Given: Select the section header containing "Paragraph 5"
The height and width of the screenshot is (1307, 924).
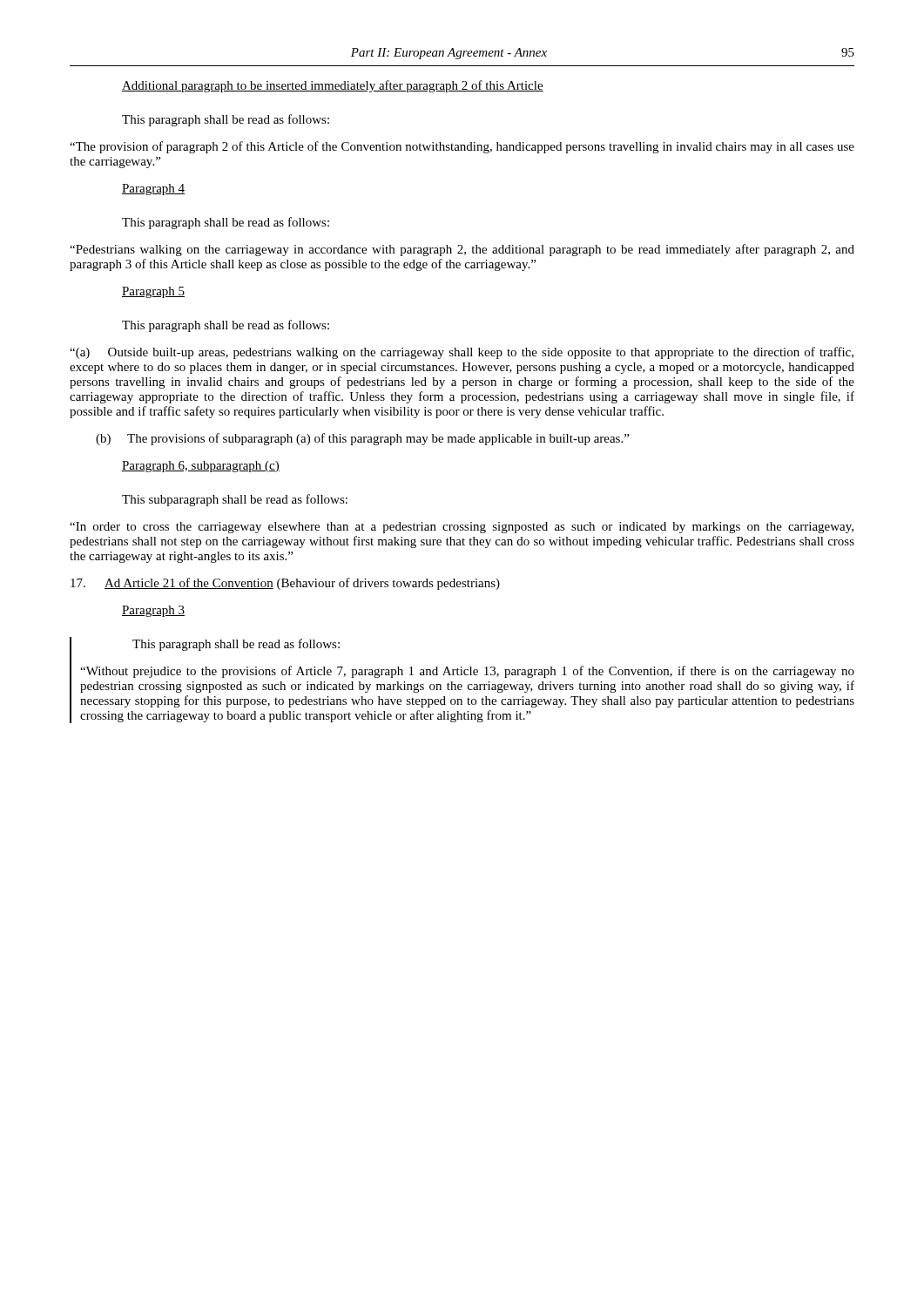Looking at the screenshot, I should click(153, 291).
